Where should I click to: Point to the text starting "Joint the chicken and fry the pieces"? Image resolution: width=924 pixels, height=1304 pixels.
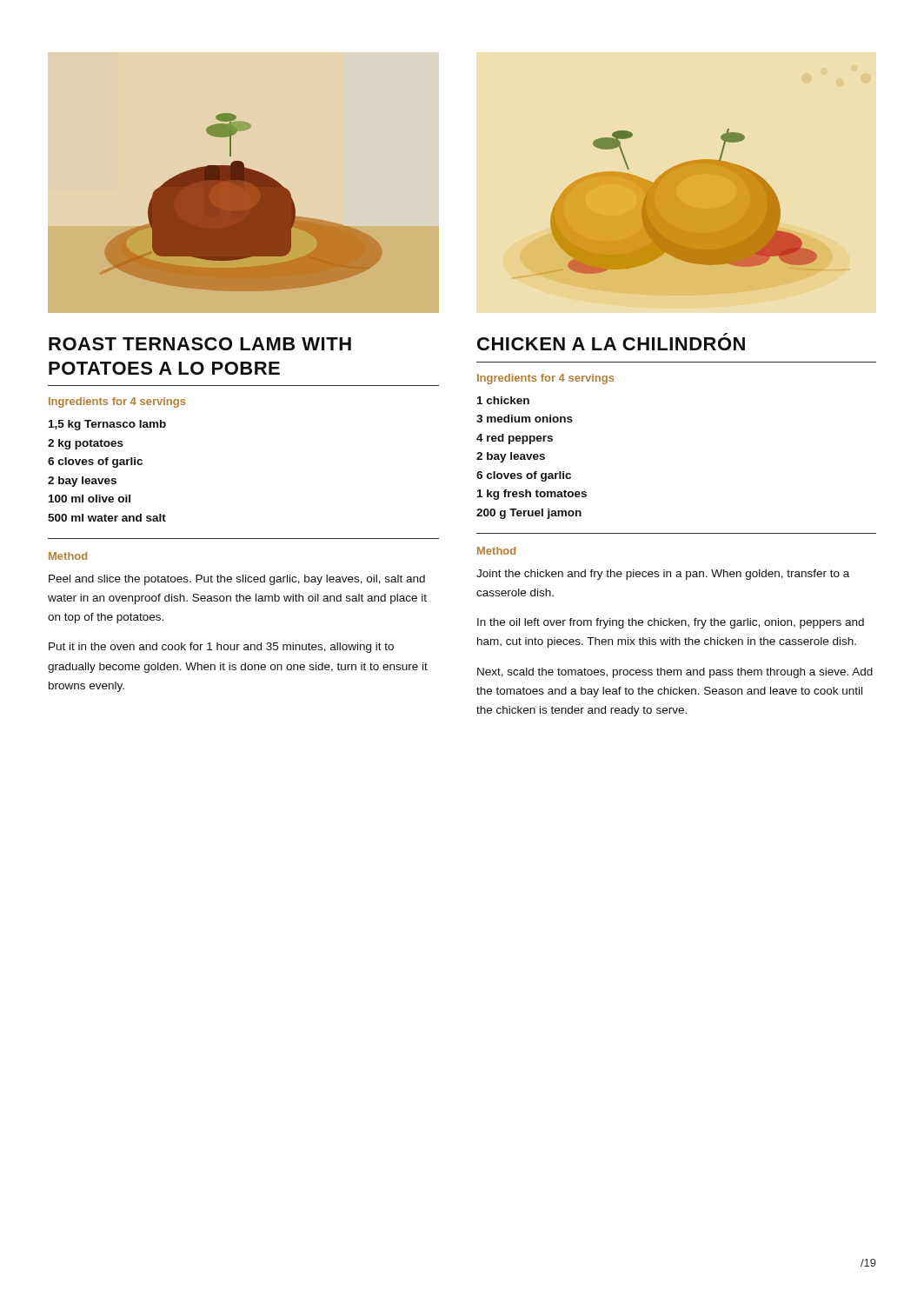(x=663, y=583)
